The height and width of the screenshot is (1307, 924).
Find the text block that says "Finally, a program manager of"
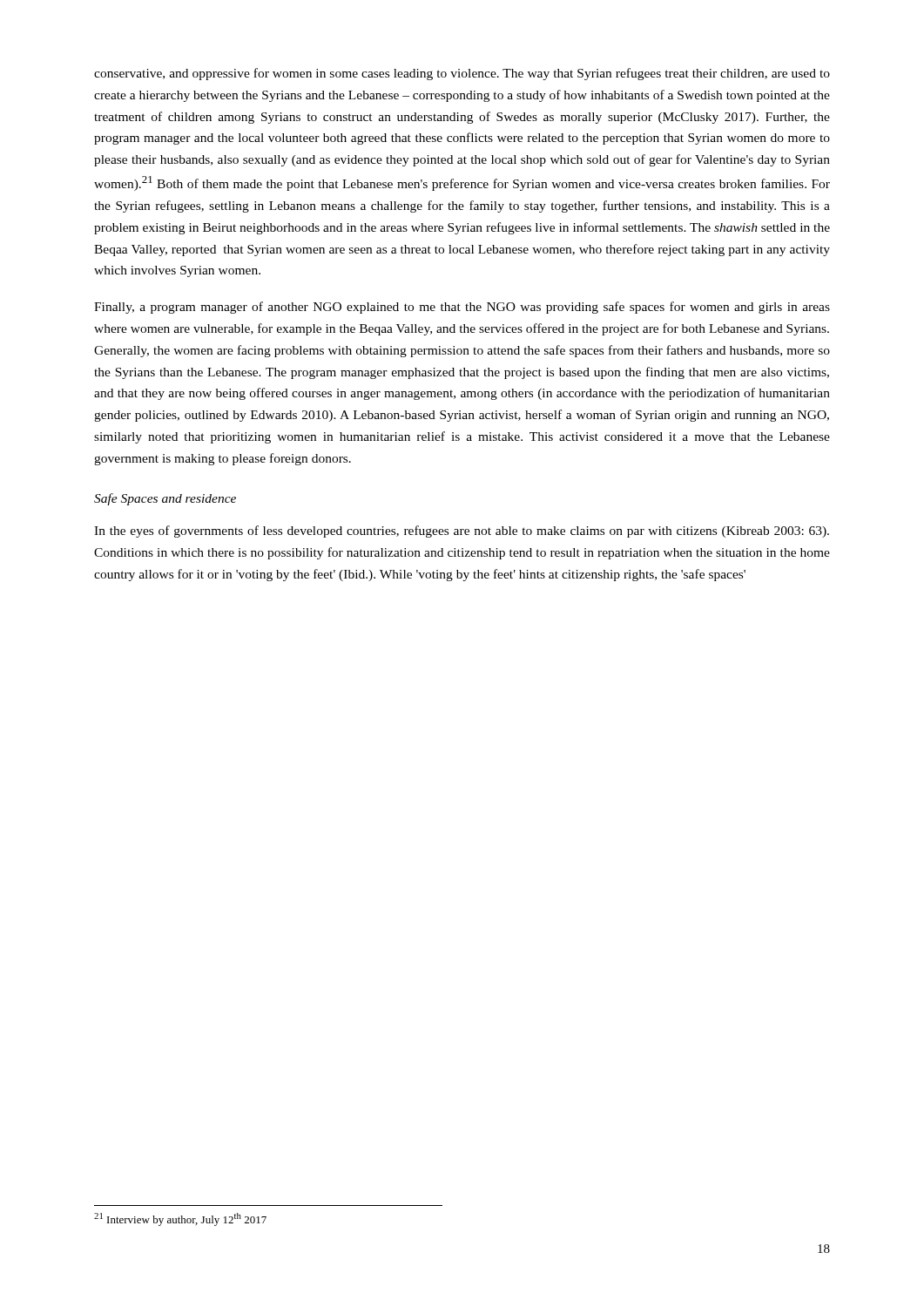[x=462, y=382]
